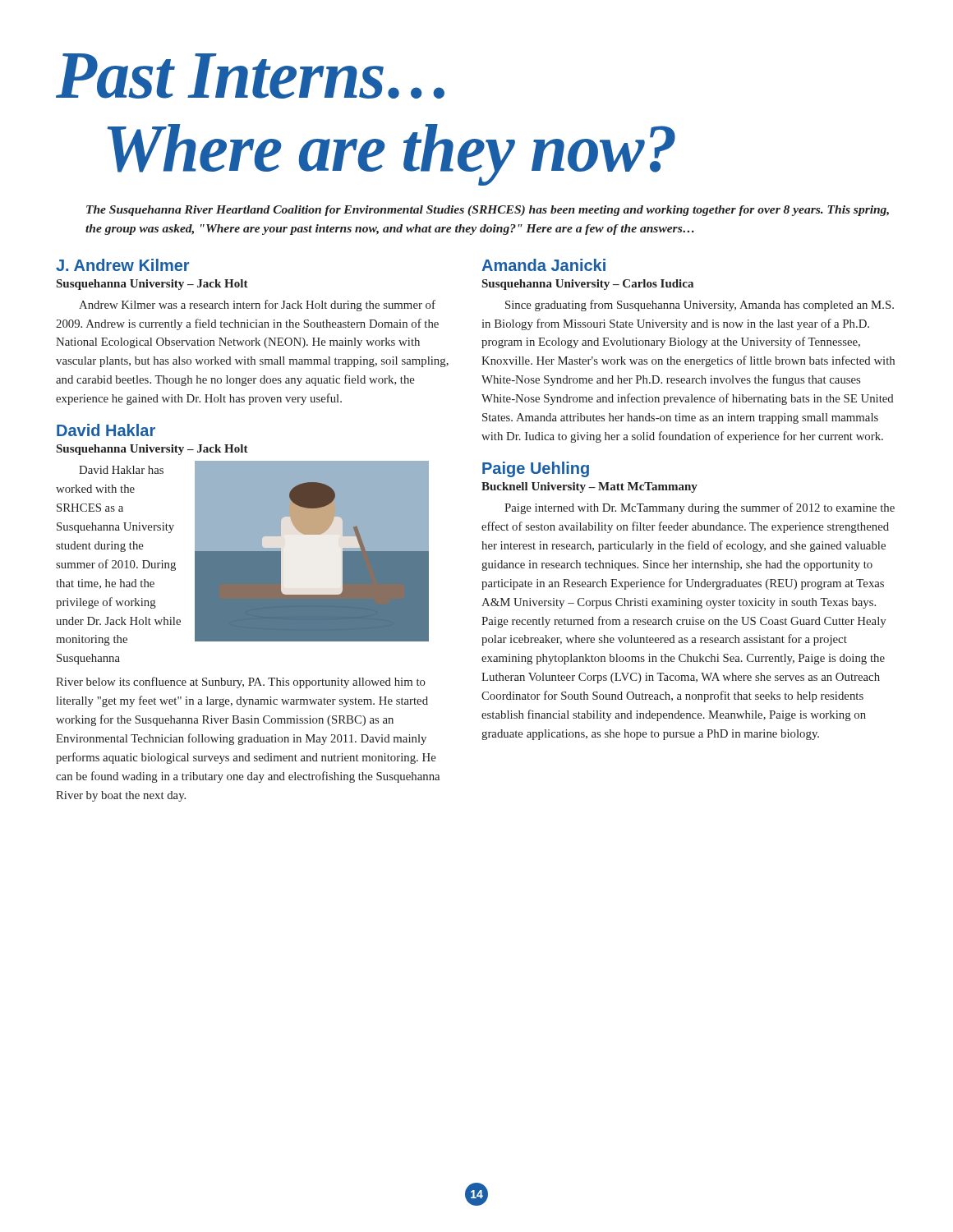Locate the text "Bucknell University – Matt McTammany"
Viewport: 953px width, 1232px height.
[x=589, y=486]
